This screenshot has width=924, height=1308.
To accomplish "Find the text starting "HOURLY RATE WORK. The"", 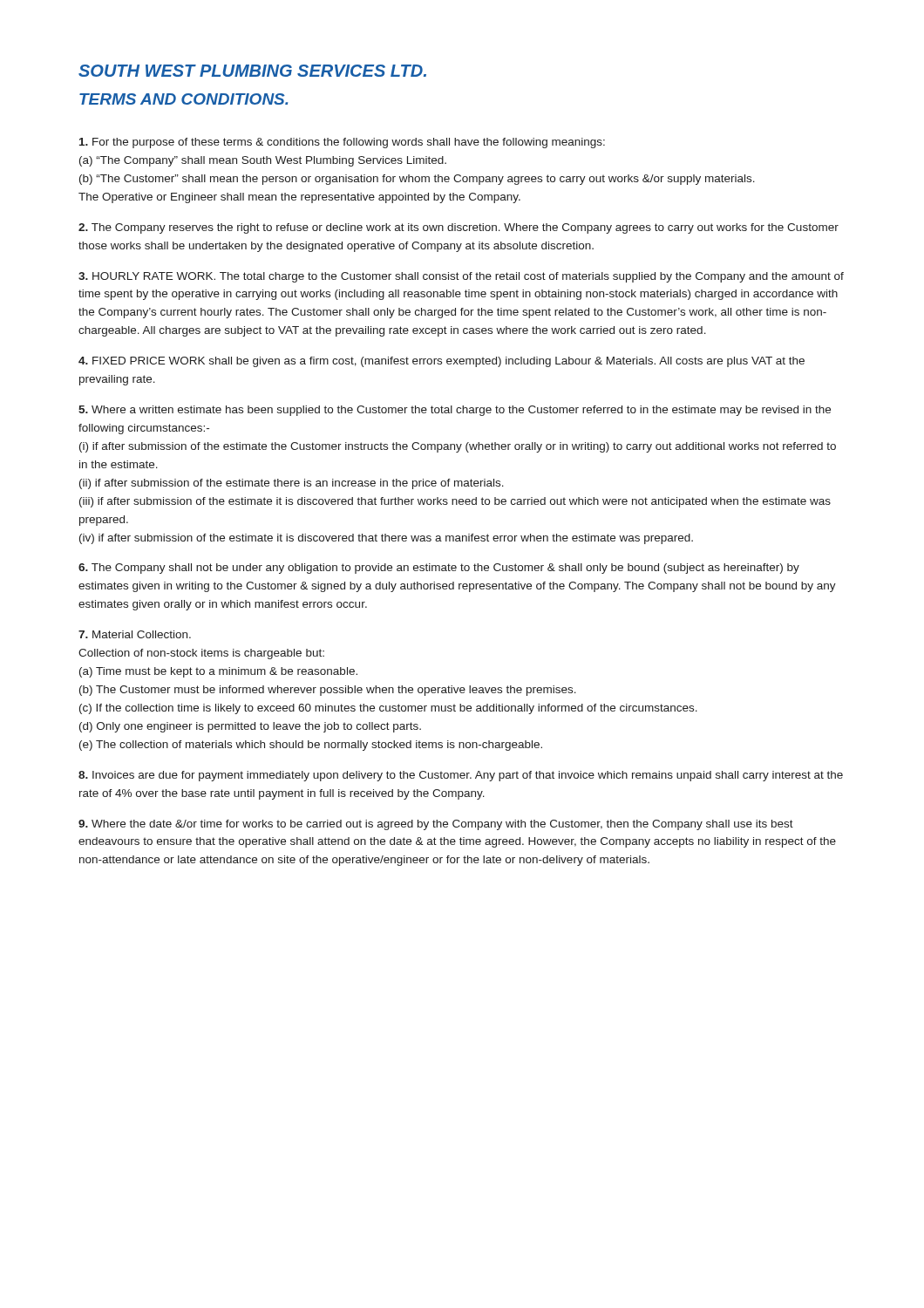I will click(462, 304).
